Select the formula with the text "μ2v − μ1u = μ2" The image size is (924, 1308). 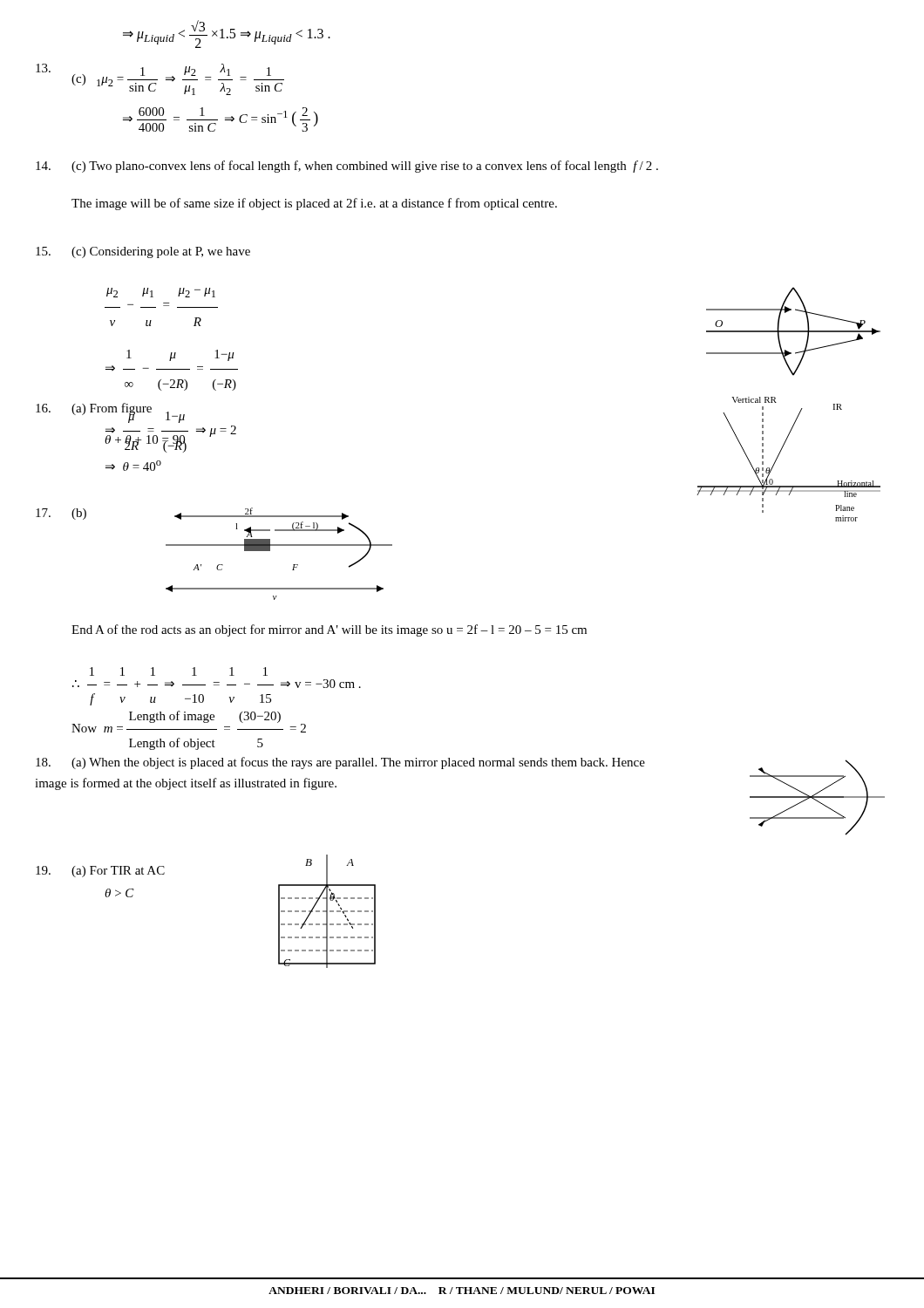click(x=171, y=368)
